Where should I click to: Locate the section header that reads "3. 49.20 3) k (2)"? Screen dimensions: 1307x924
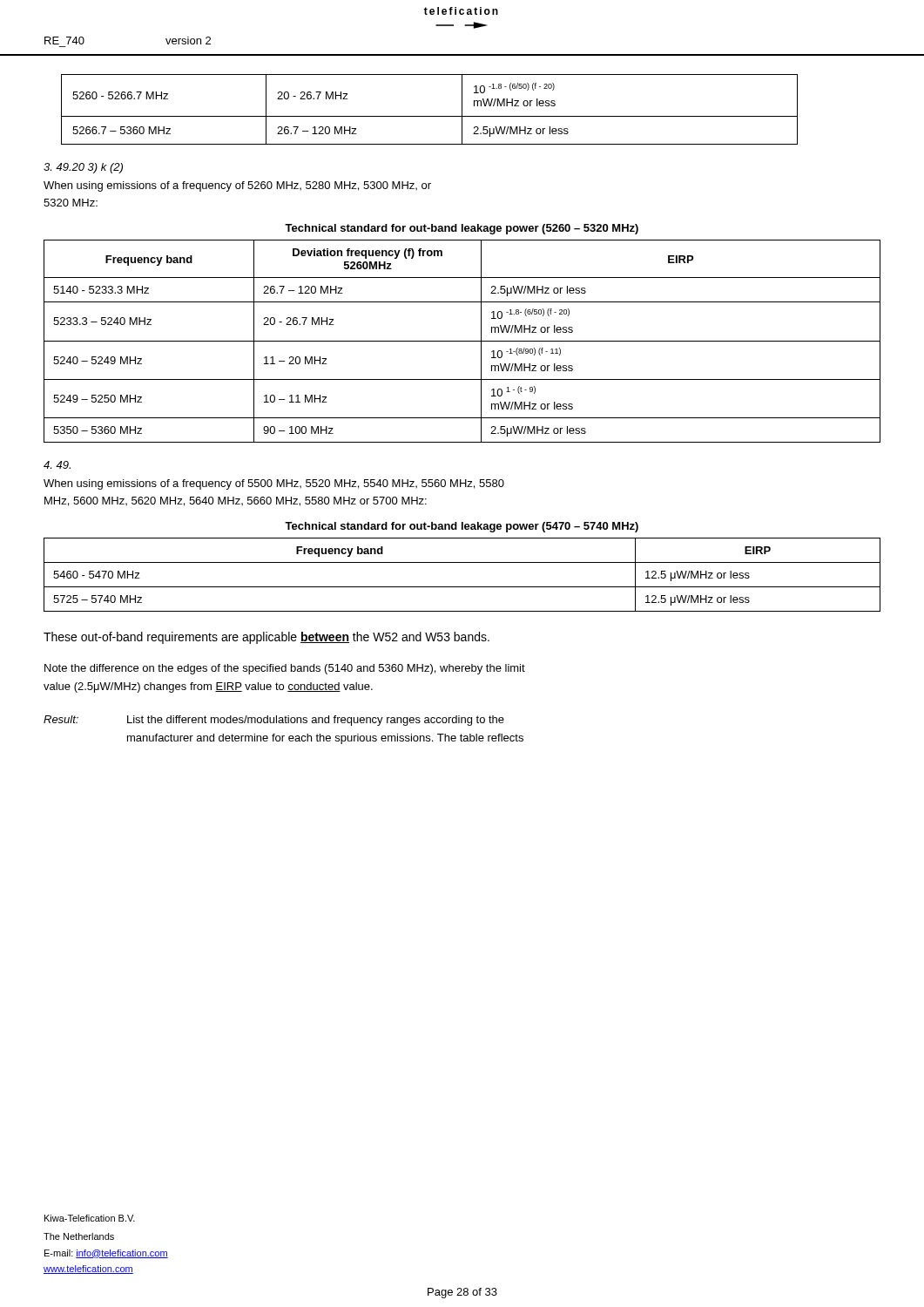(83, 167)
